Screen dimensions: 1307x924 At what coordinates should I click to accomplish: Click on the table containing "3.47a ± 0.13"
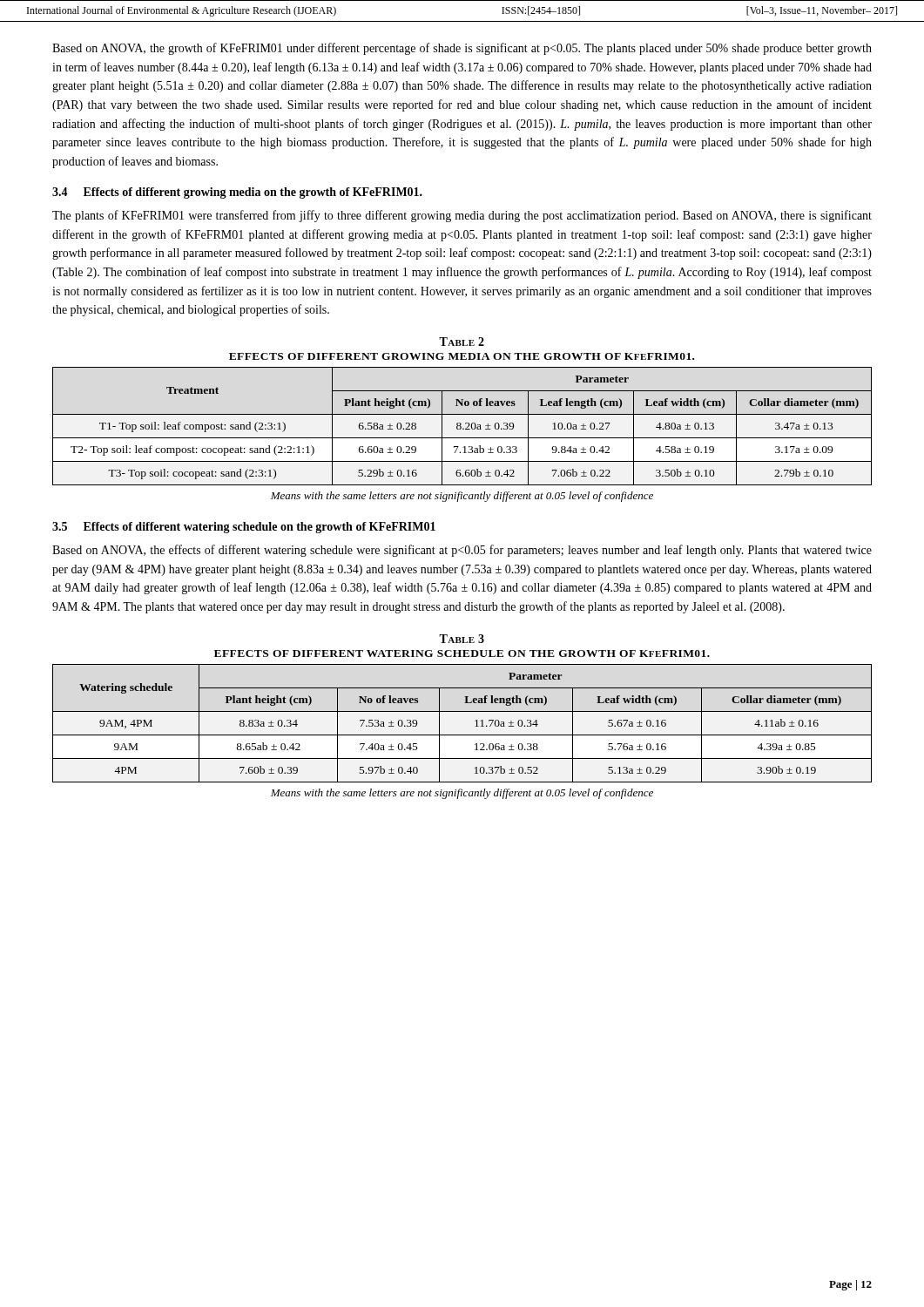462,426
